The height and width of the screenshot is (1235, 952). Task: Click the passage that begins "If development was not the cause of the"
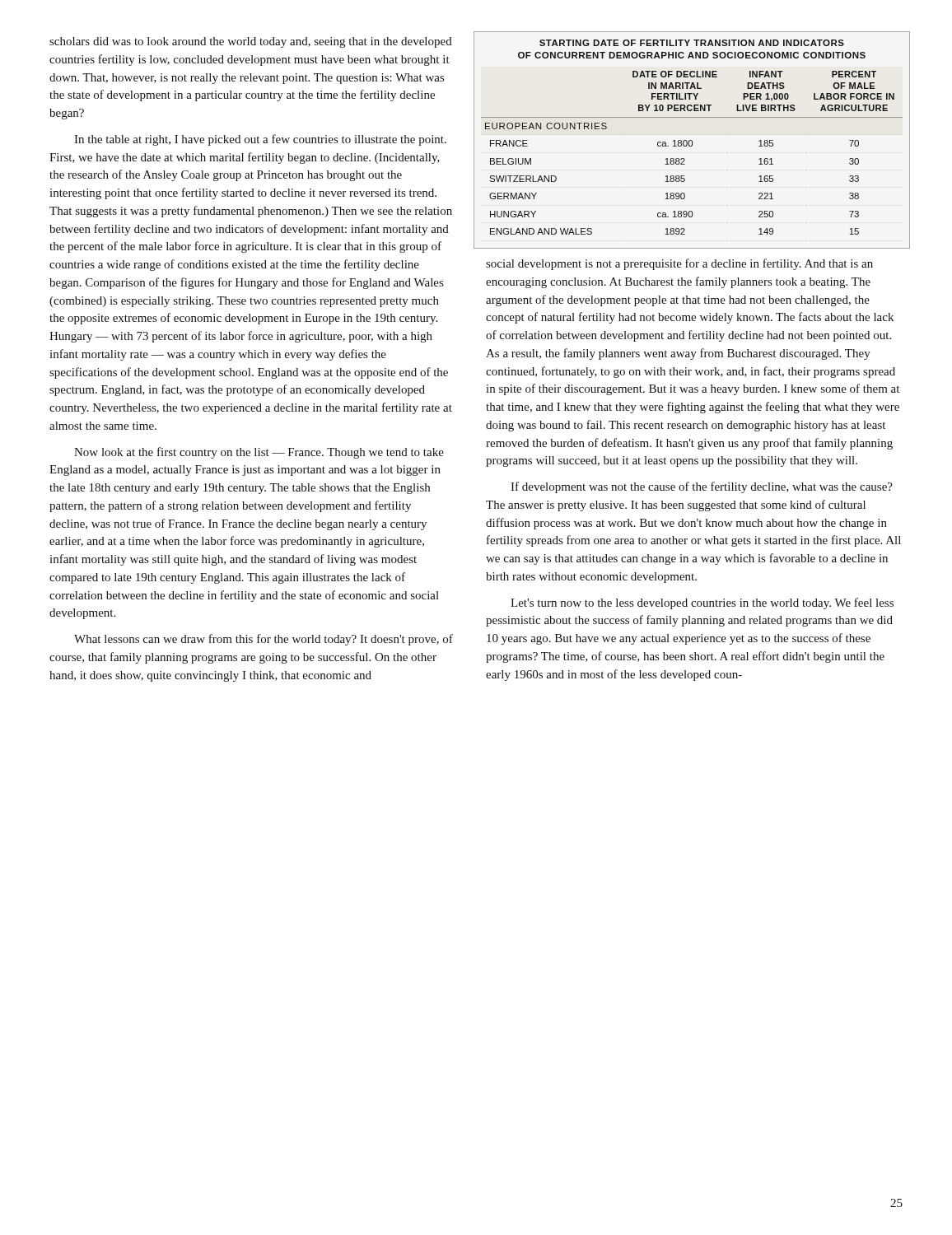tap(694, 532)
